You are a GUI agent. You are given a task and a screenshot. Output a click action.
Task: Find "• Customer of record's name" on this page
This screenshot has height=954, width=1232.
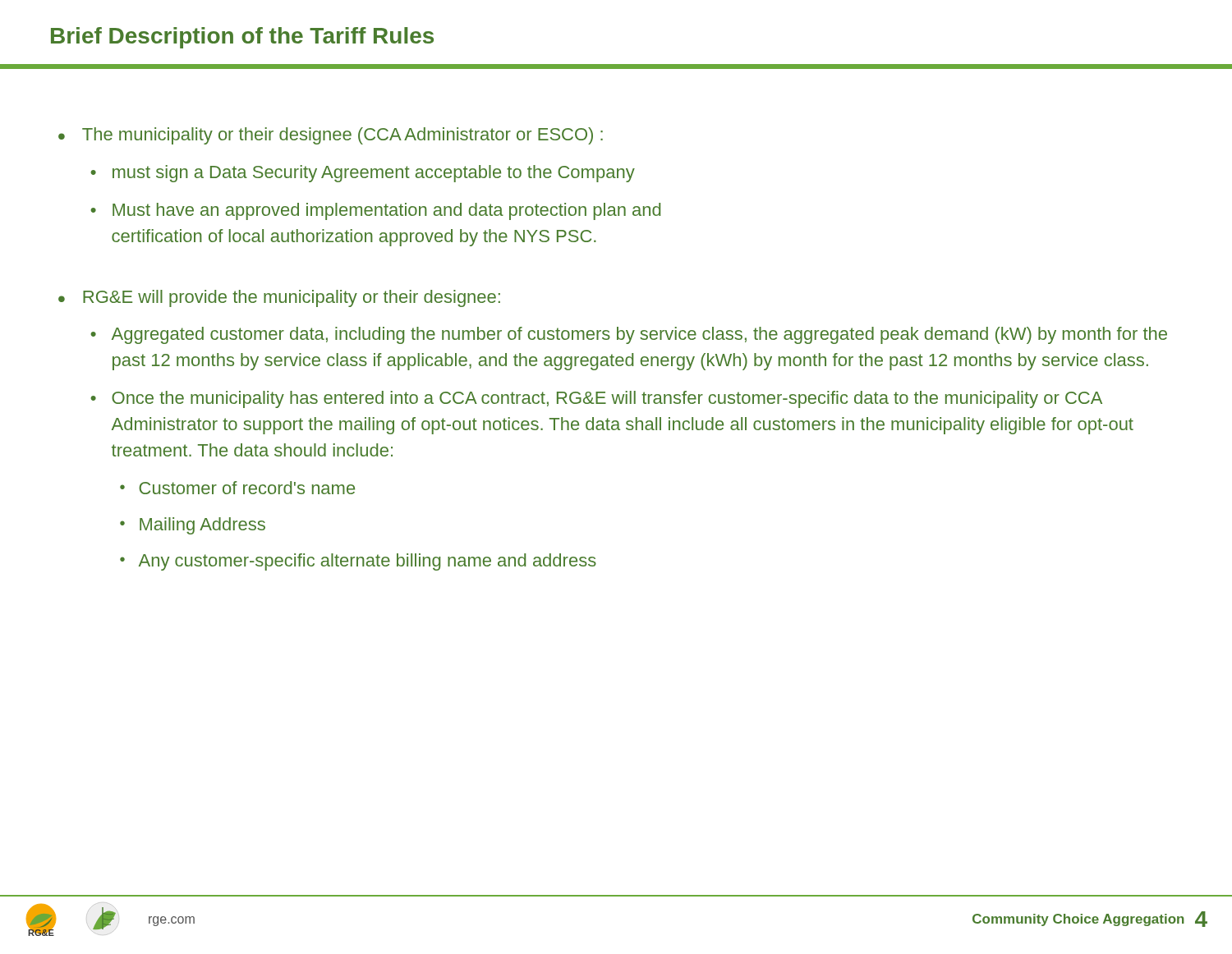(x=237, y=488)
